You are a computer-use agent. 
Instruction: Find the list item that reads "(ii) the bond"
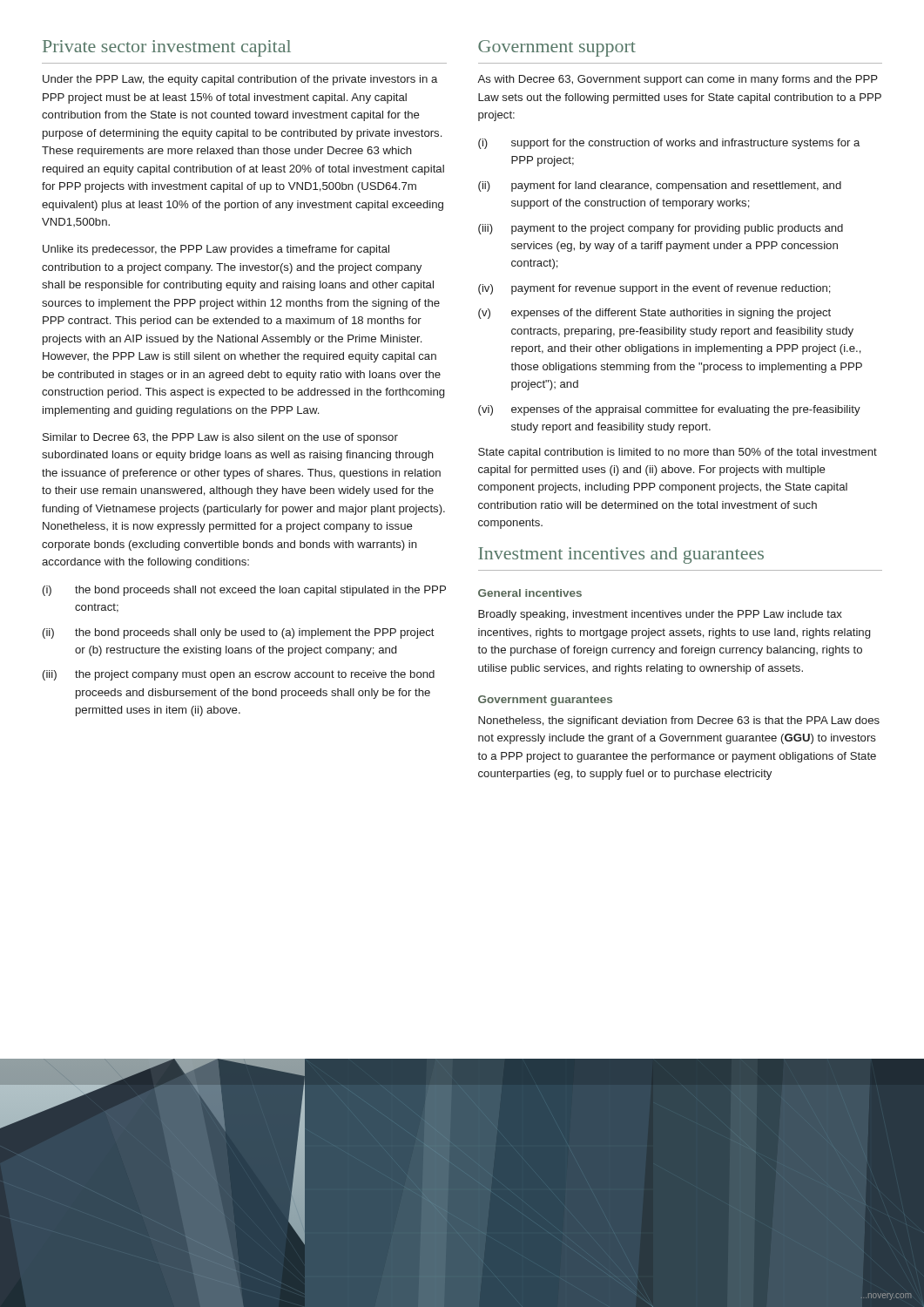[244, 641]
